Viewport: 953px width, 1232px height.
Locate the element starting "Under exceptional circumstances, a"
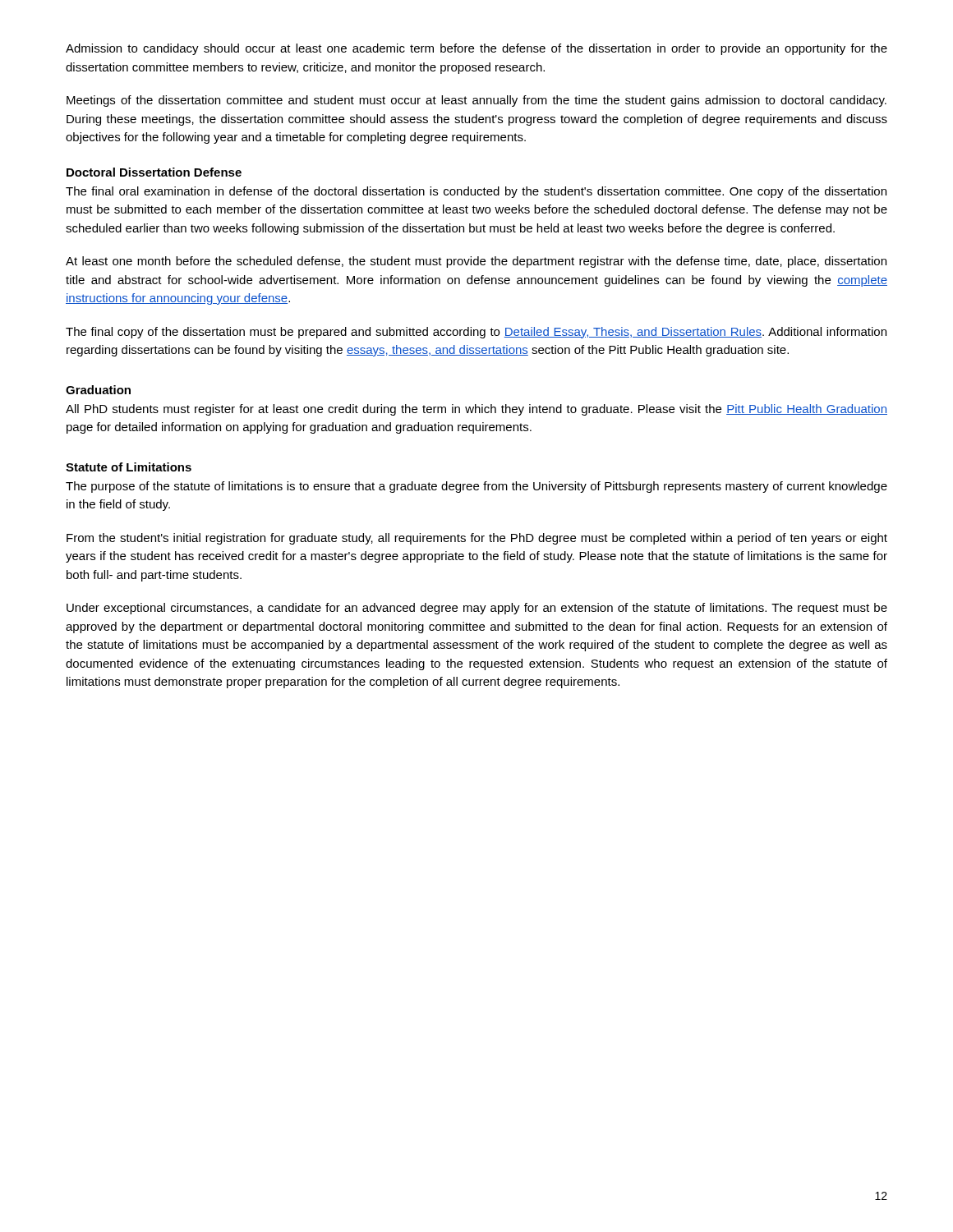coord(476,644)
